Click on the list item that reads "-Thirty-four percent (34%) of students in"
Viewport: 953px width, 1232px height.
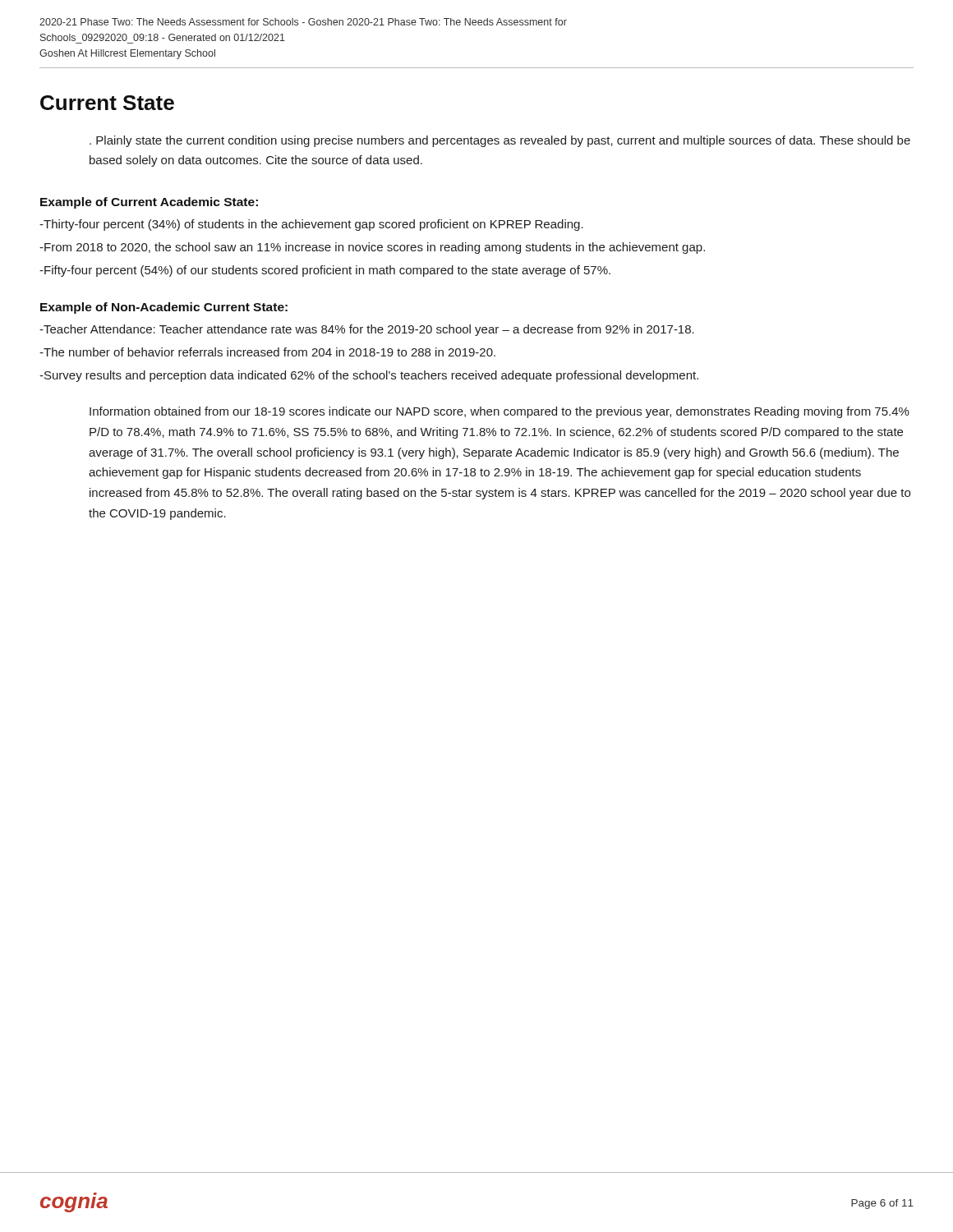[x=312, y=224]
